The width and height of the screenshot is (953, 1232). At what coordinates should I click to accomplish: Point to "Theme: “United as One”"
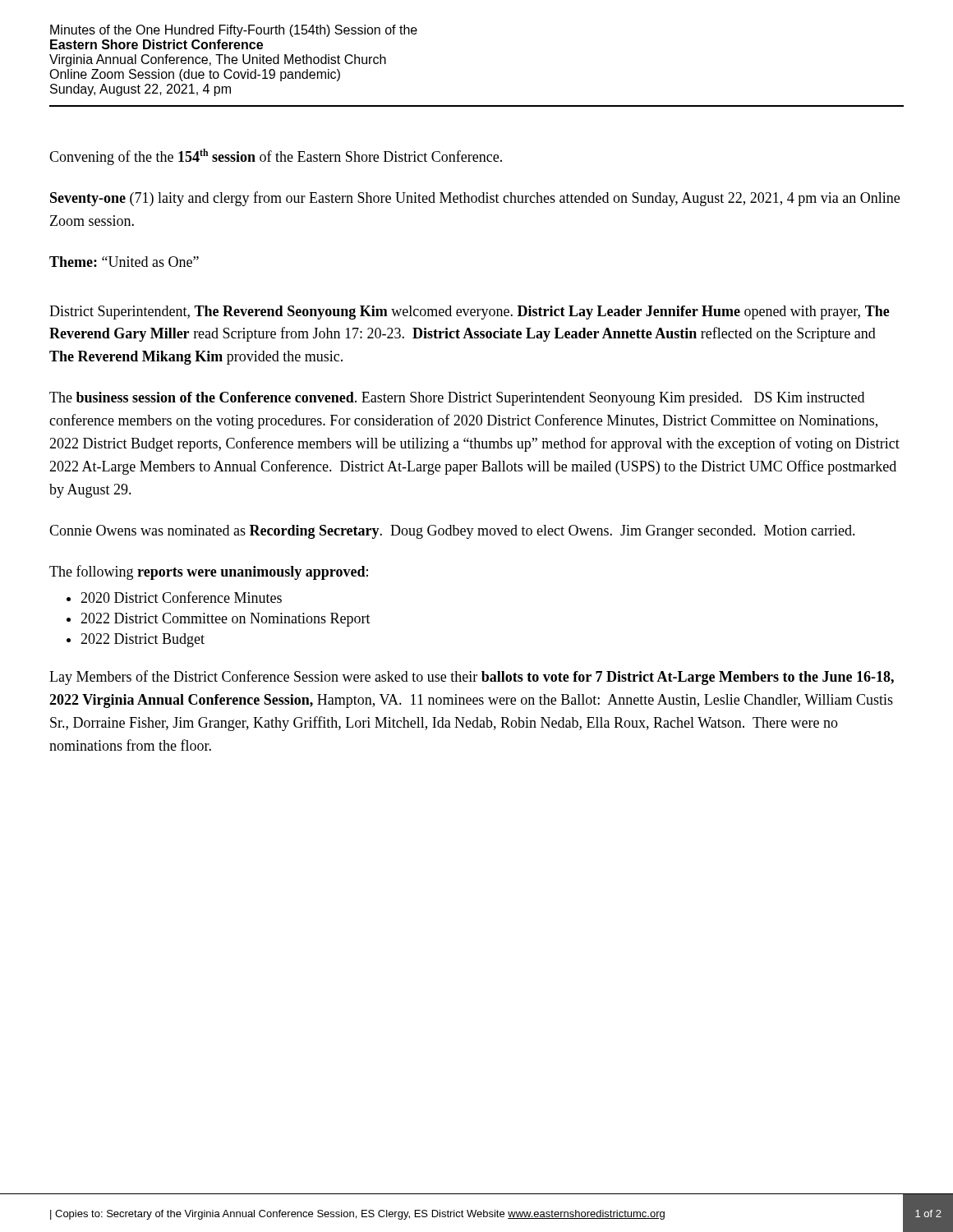pos(124,262)
